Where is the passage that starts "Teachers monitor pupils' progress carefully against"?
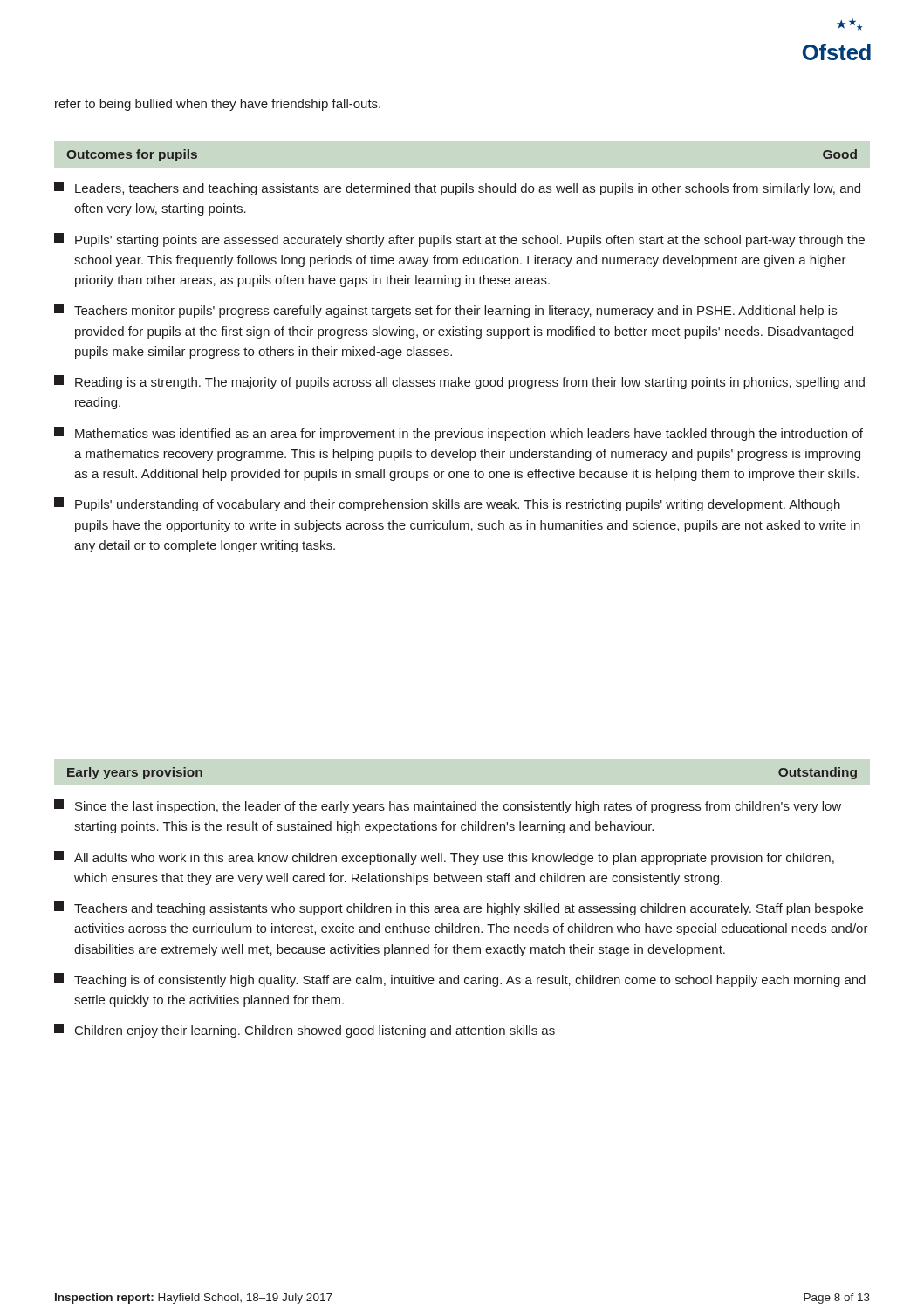Image resolution: width=924 pixels, height=1309 pixels. [x=462, y=331]
